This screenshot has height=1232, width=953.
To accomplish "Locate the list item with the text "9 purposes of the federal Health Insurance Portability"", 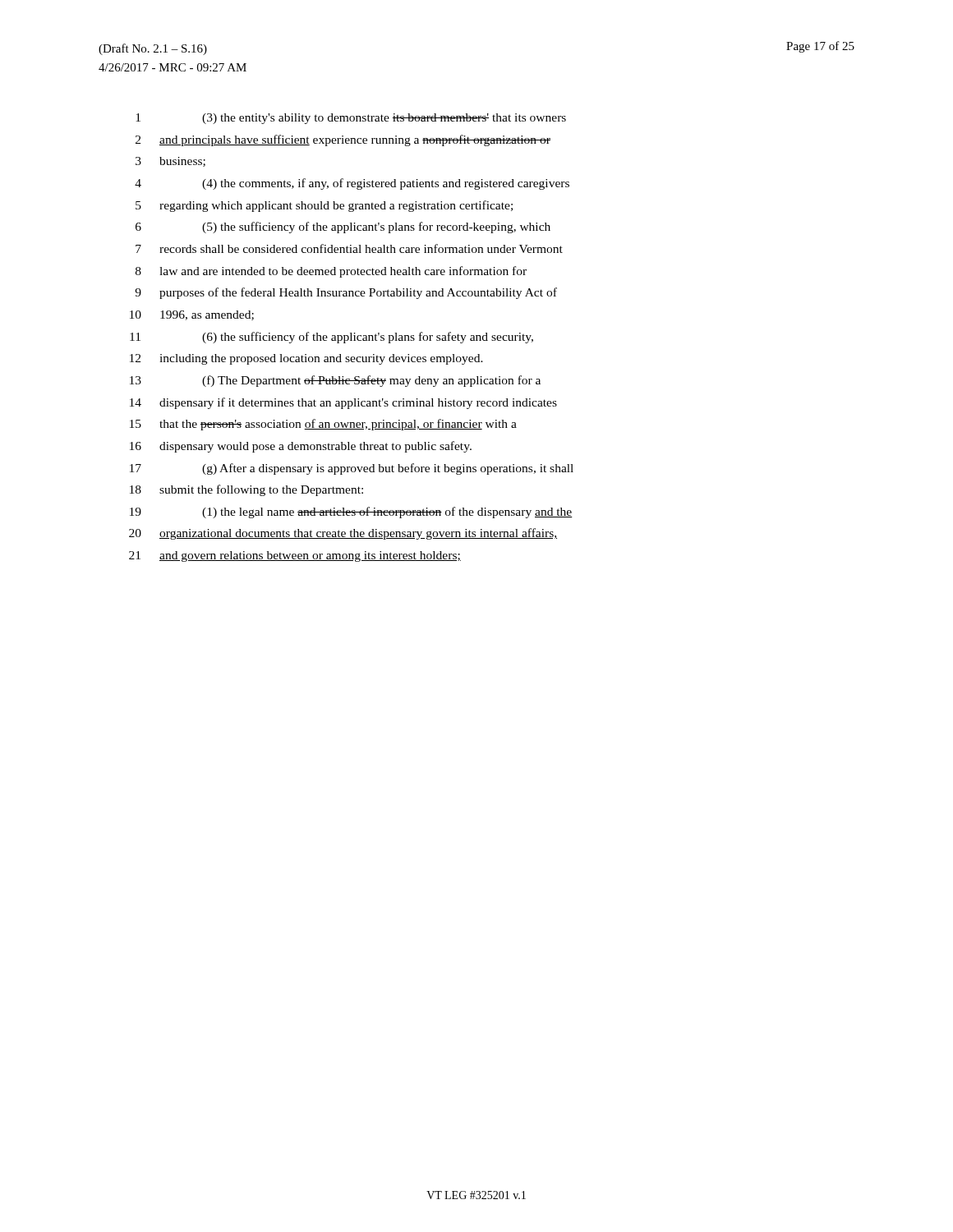I will point(476,293).
